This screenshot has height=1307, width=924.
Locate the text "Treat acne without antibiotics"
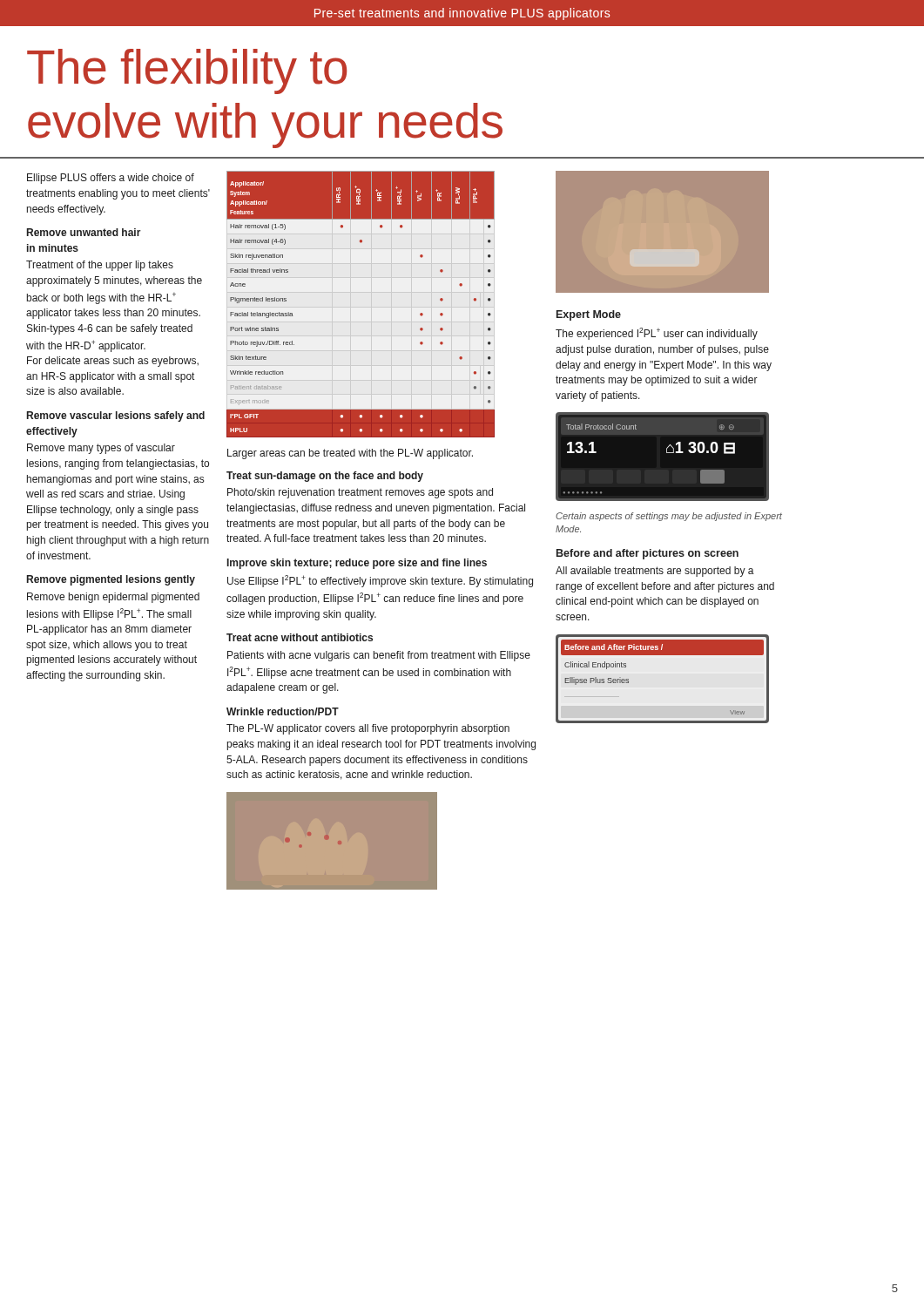(300, 638)
